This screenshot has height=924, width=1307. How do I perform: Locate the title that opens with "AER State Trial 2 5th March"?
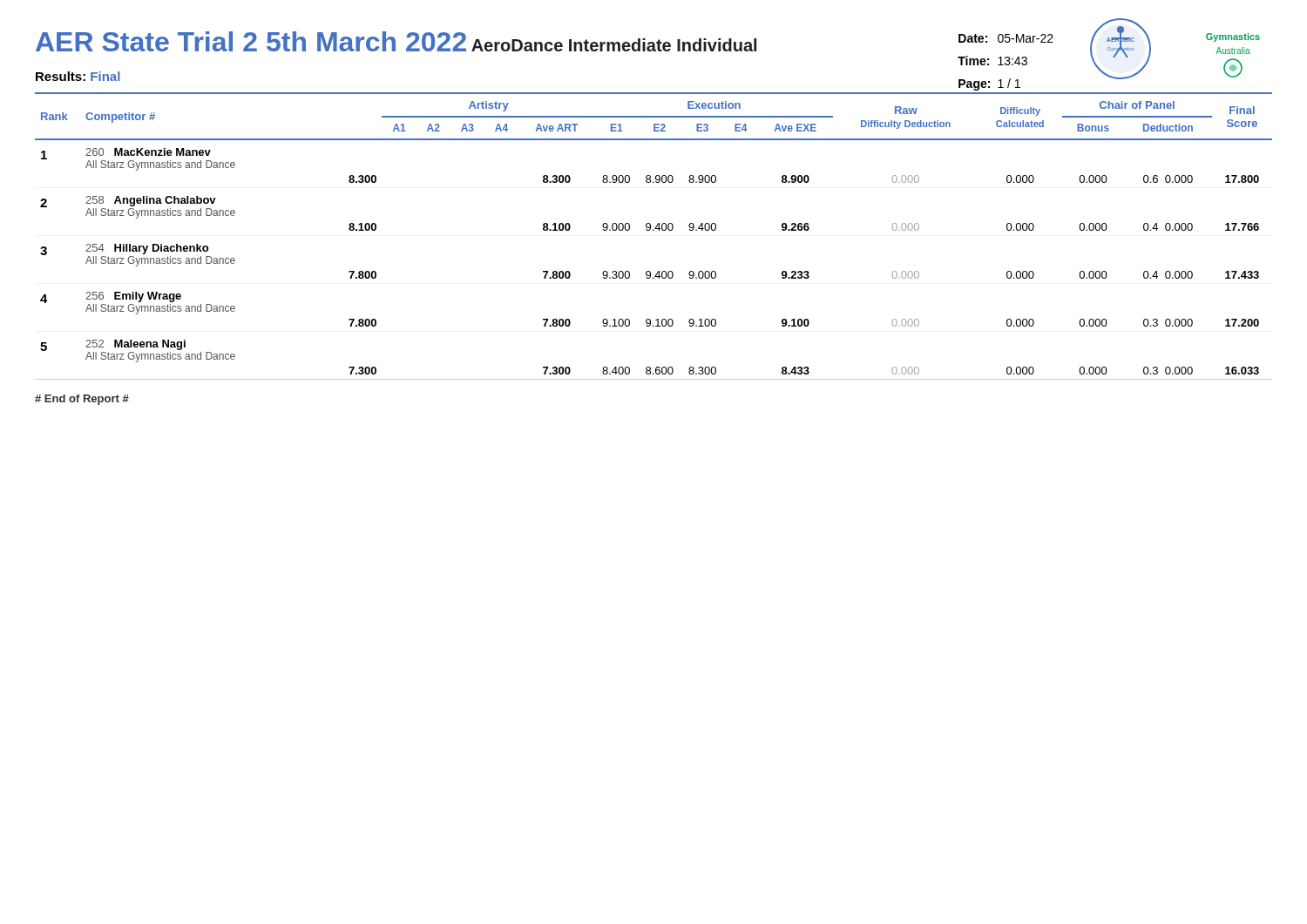(x=251, y=42)
